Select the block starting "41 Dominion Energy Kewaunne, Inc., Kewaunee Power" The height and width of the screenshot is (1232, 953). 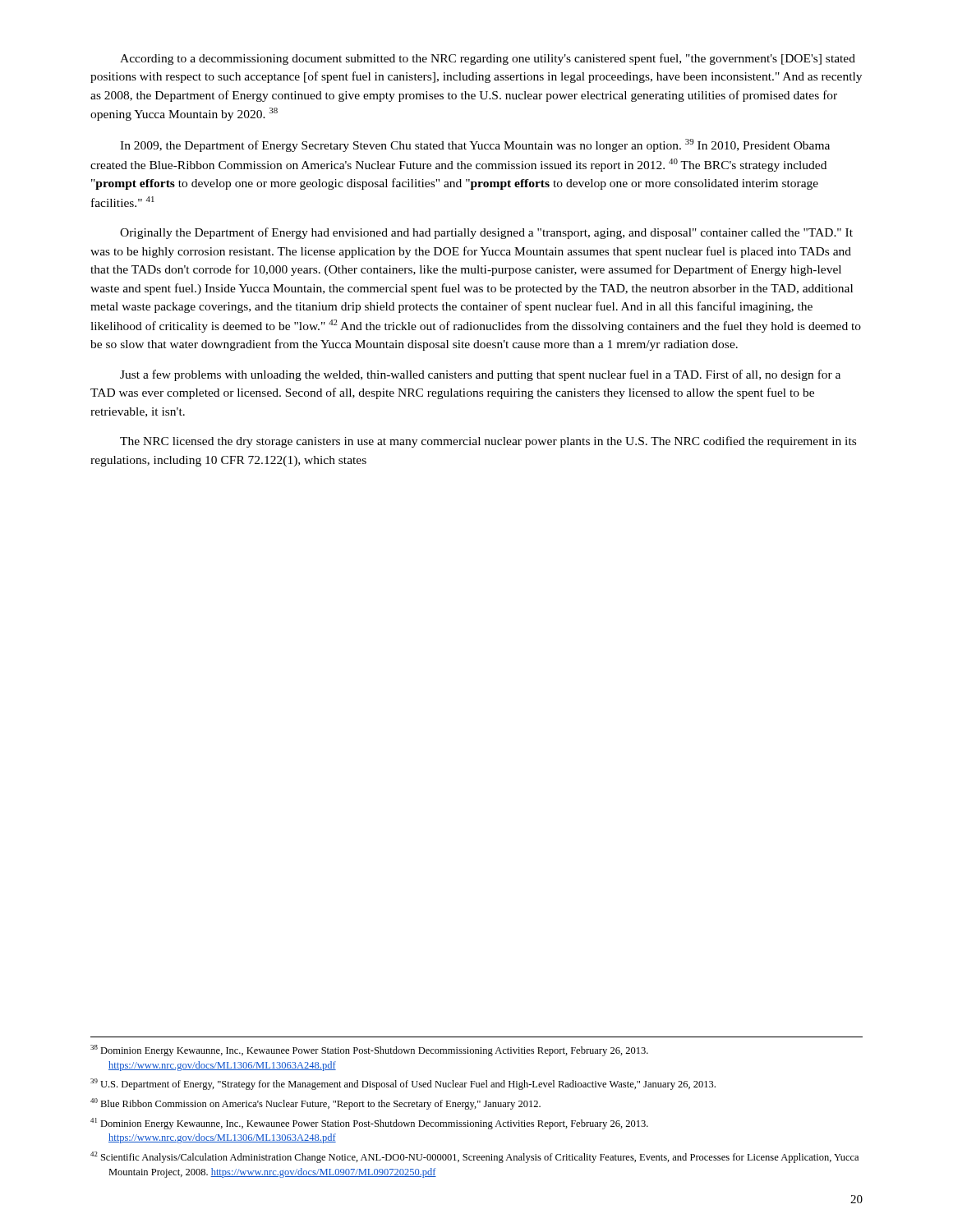(369, 1130)
